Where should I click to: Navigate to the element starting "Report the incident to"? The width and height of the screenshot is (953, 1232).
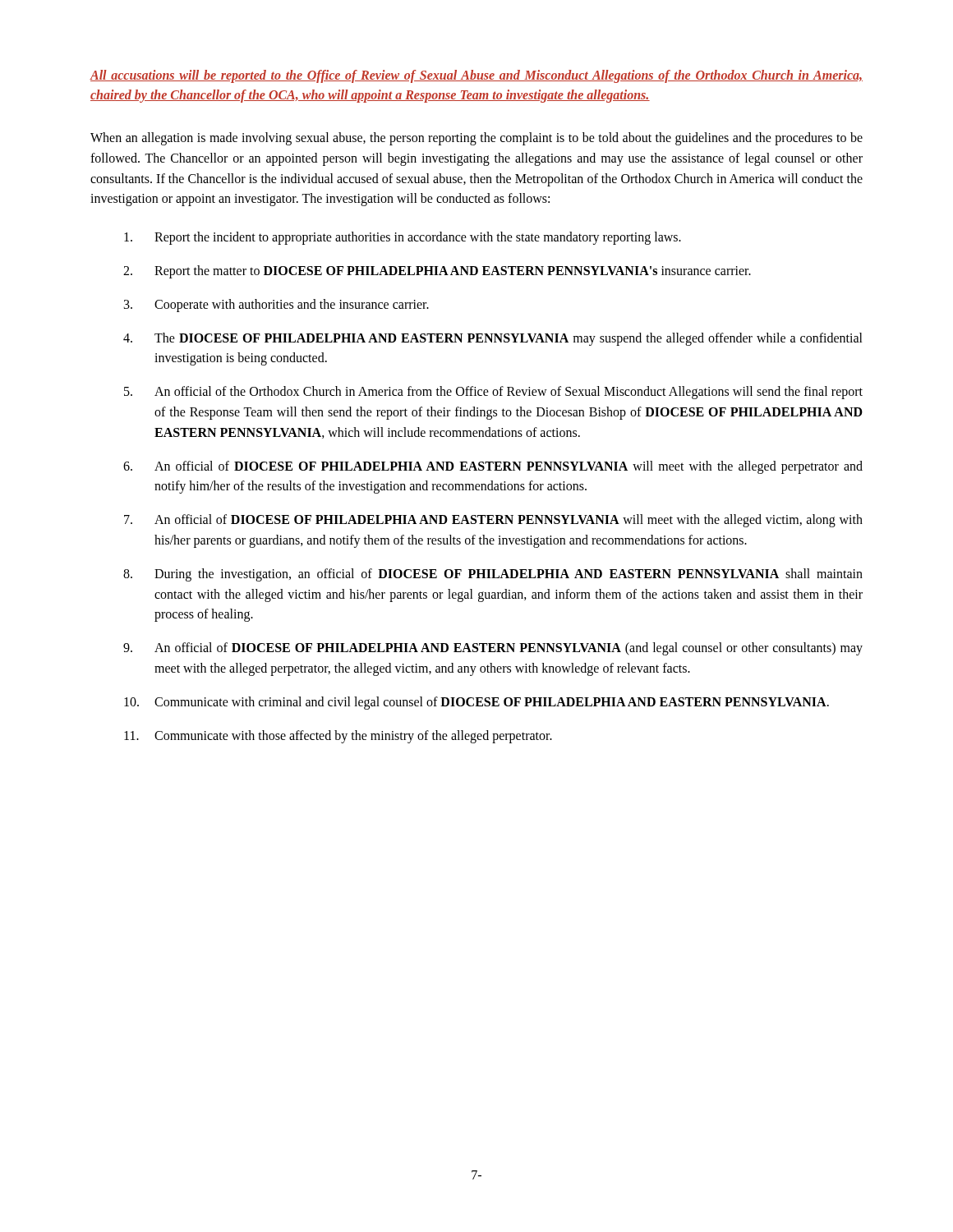point(493,238)
